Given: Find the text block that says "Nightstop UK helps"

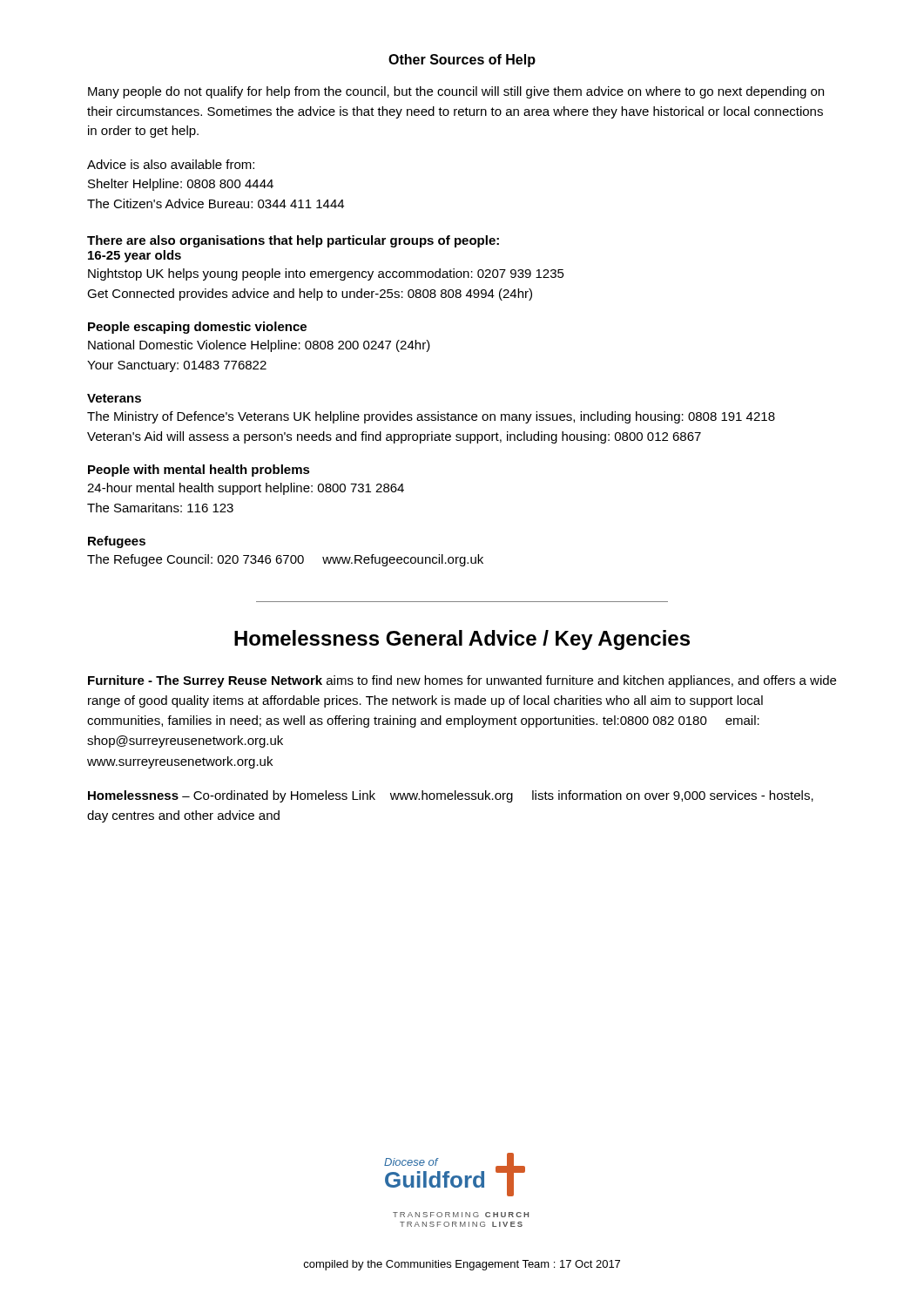Looking at the screenshot, I should [326, 283].
